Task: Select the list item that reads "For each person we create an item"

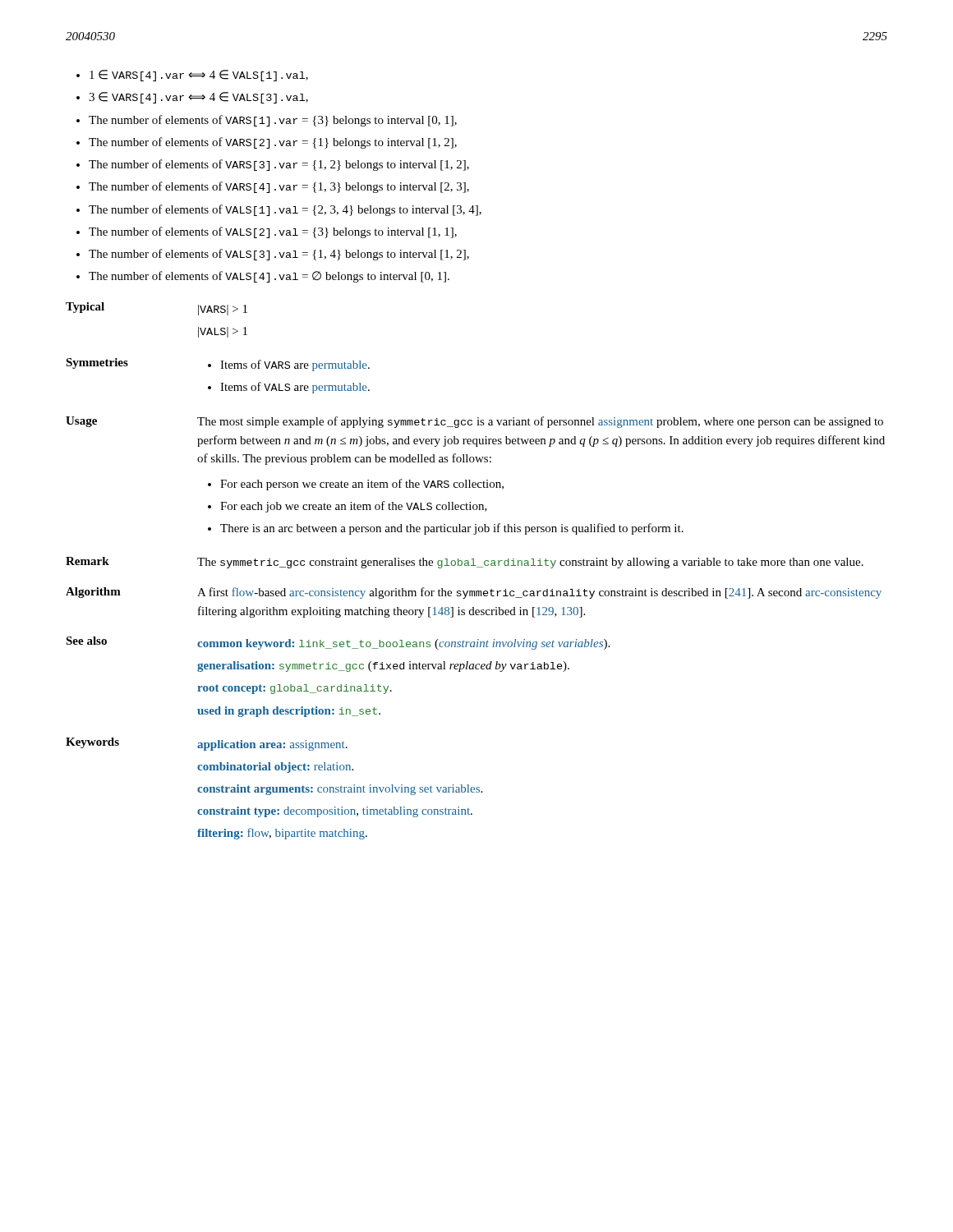Action: pyautogui.click(x=362, y=484)
